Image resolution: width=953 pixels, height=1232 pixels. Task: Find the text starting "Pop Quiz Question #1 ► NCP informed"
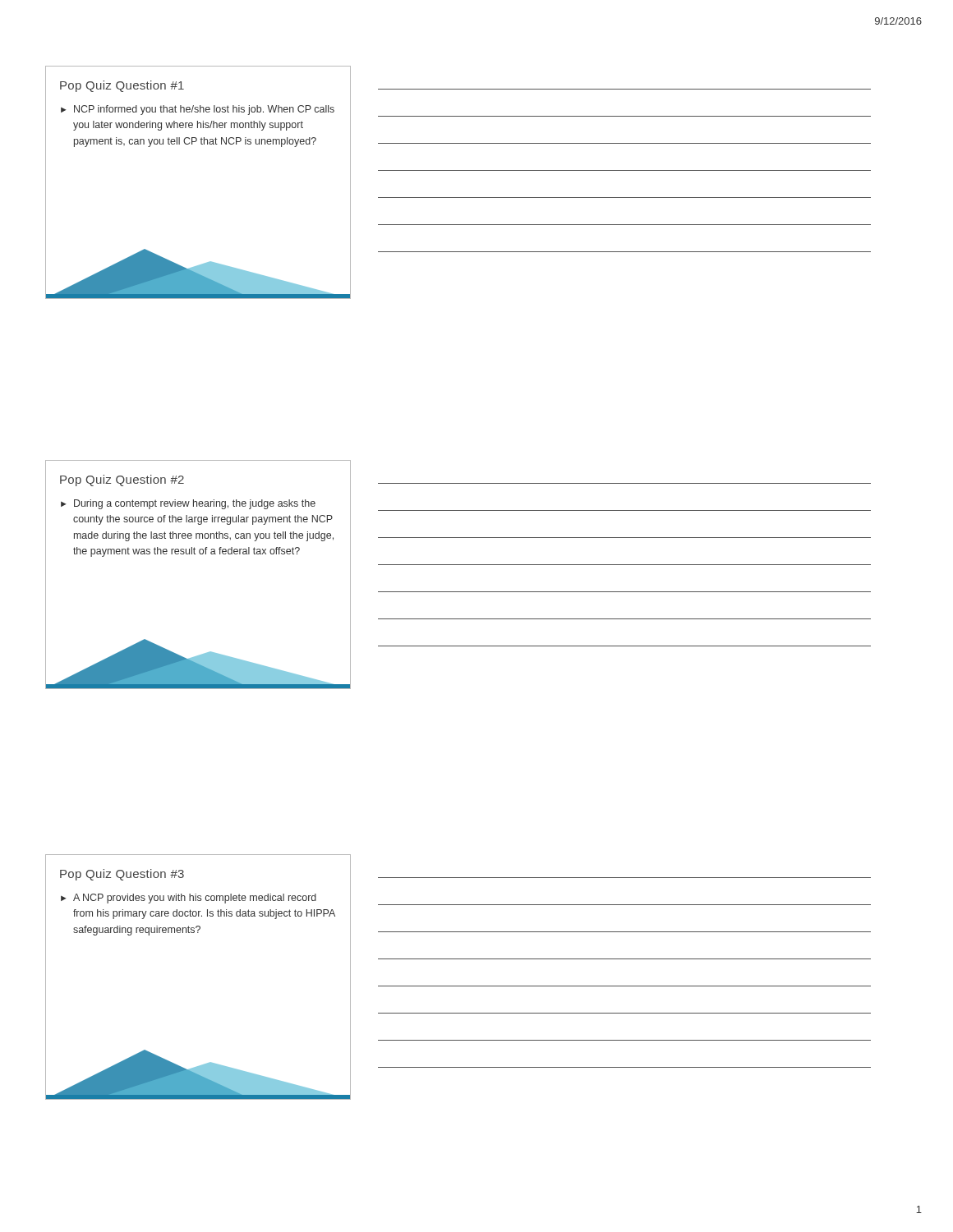122,86
